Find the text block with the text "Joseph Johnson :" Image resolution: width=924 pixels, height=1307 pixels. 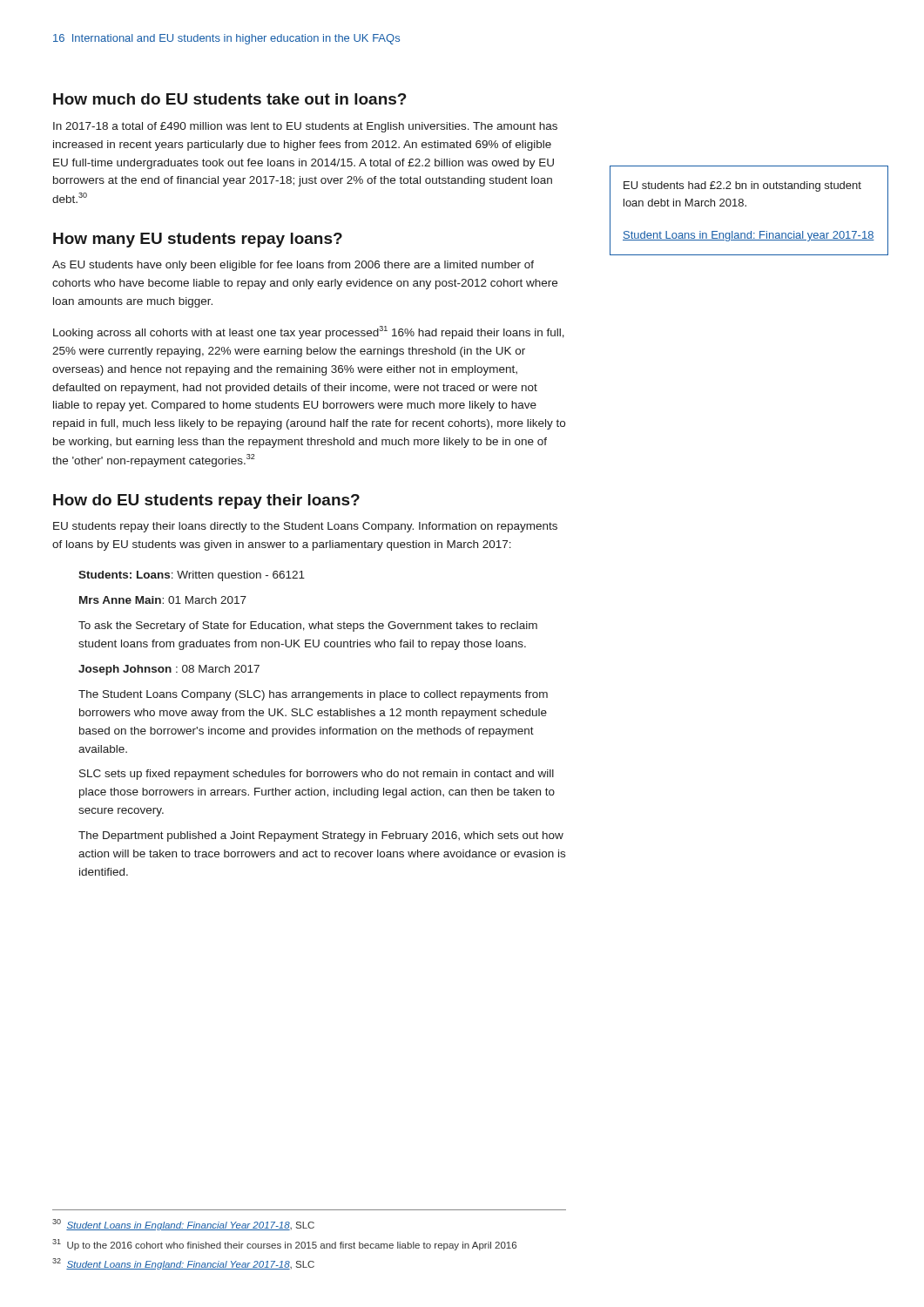(169, 670)
